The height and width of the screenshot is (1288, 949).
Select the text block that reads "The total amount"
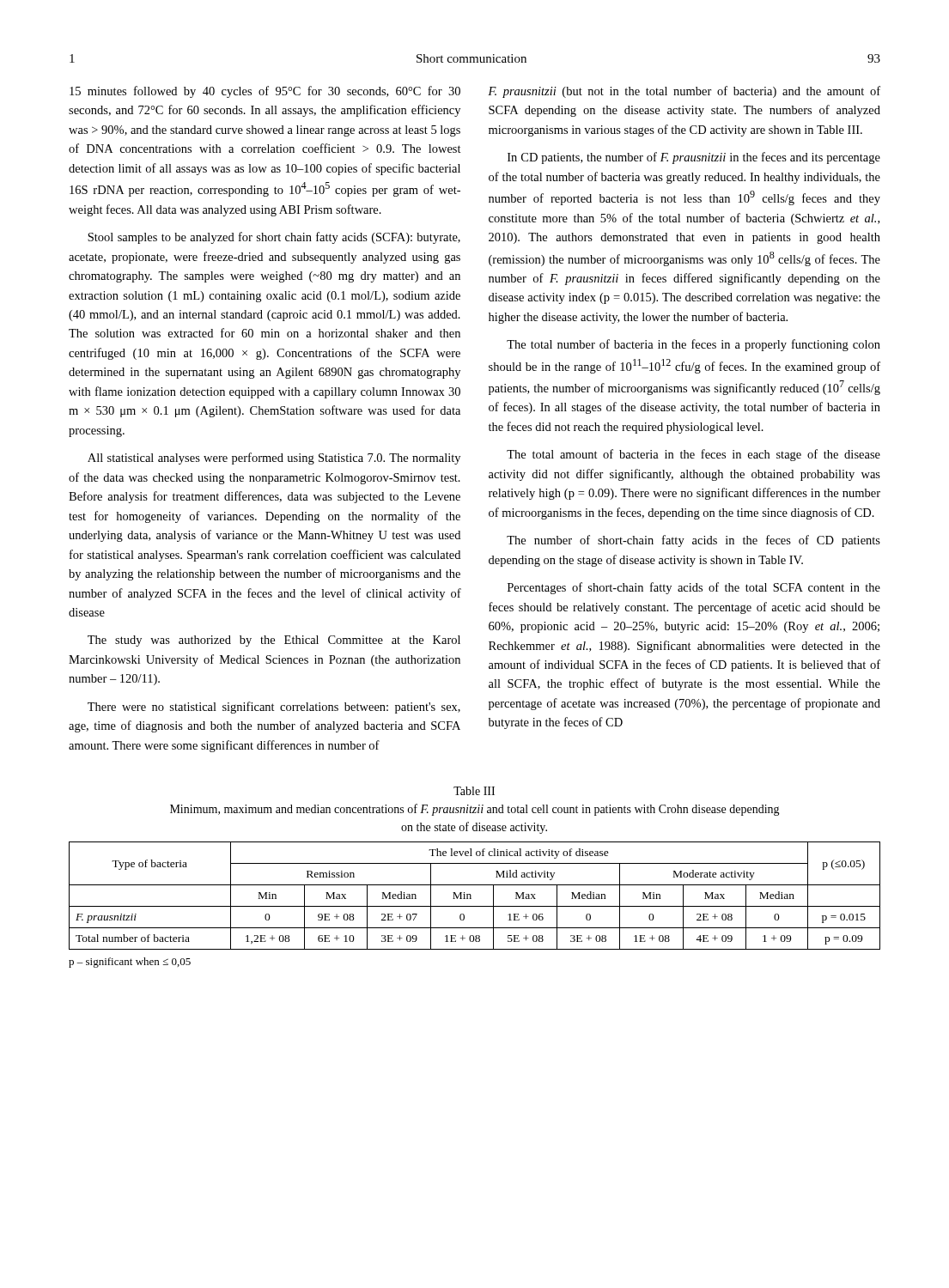(x=684, y=483)
